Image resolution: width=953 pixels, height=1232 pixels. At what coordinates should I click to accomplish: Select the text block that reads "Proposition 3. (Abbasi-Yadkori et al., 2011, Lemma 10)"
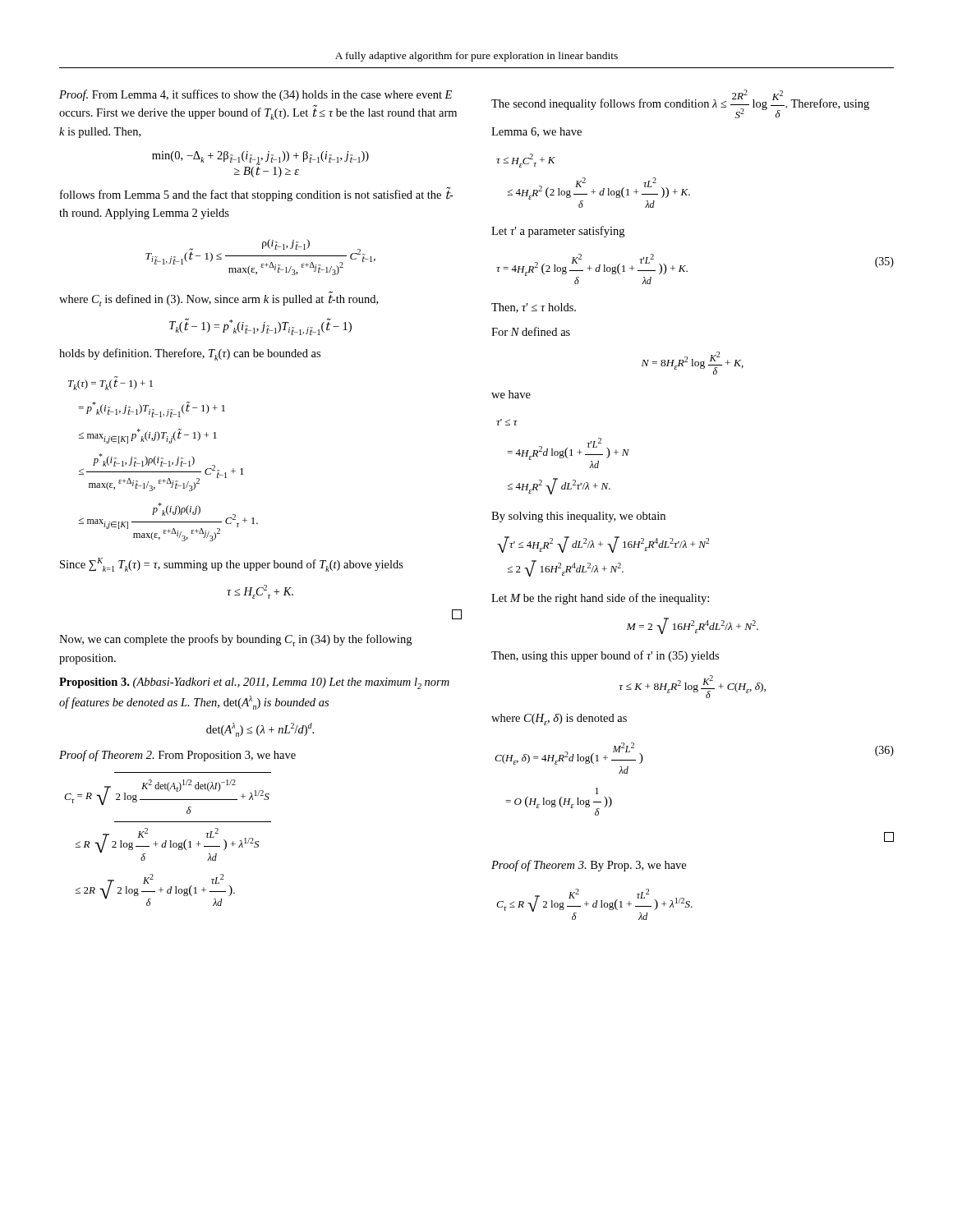[254, 693]
